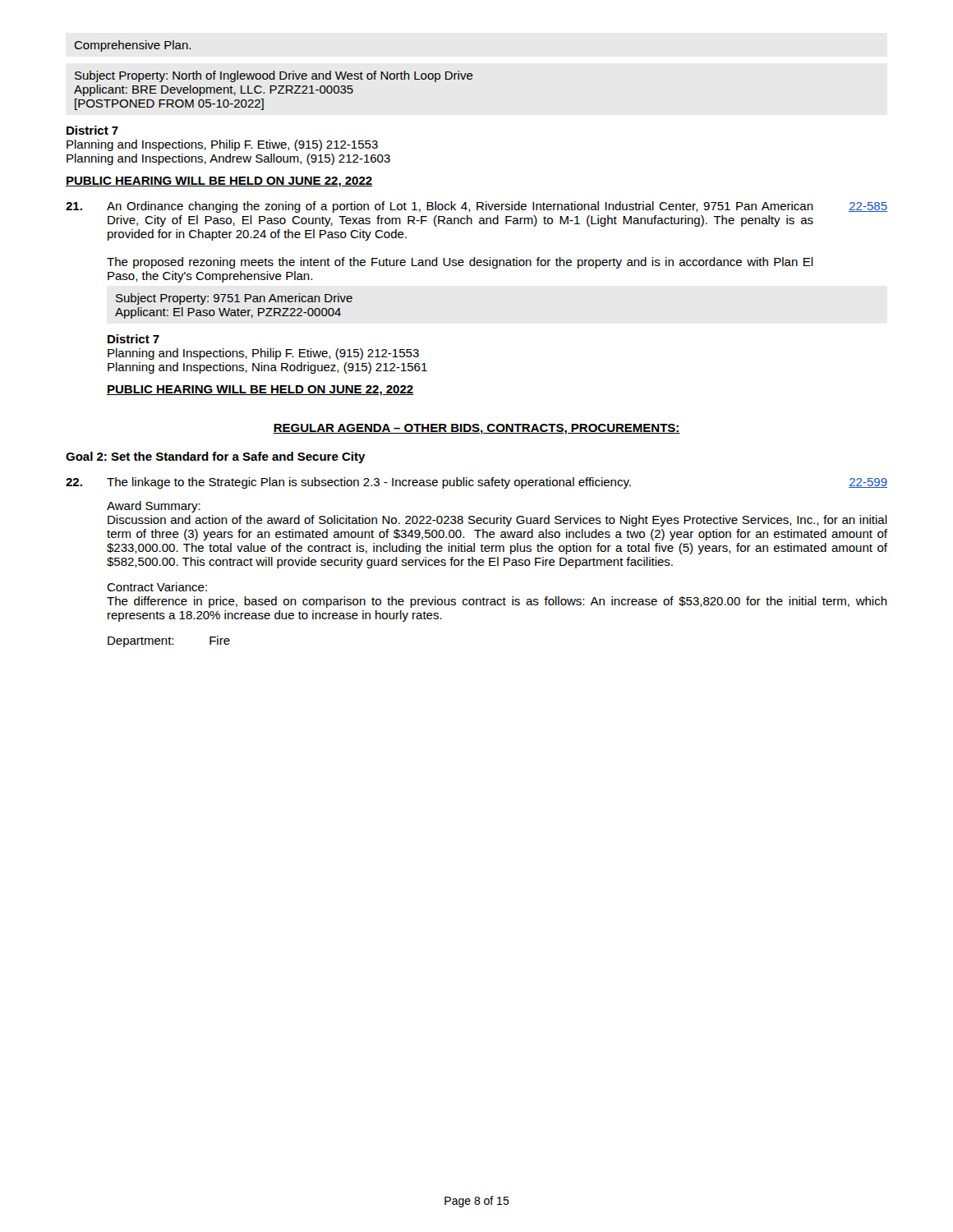Navigate to the element starting "Subject Property: North of"
Screen dimensions: 1232x953
(274, 89)
